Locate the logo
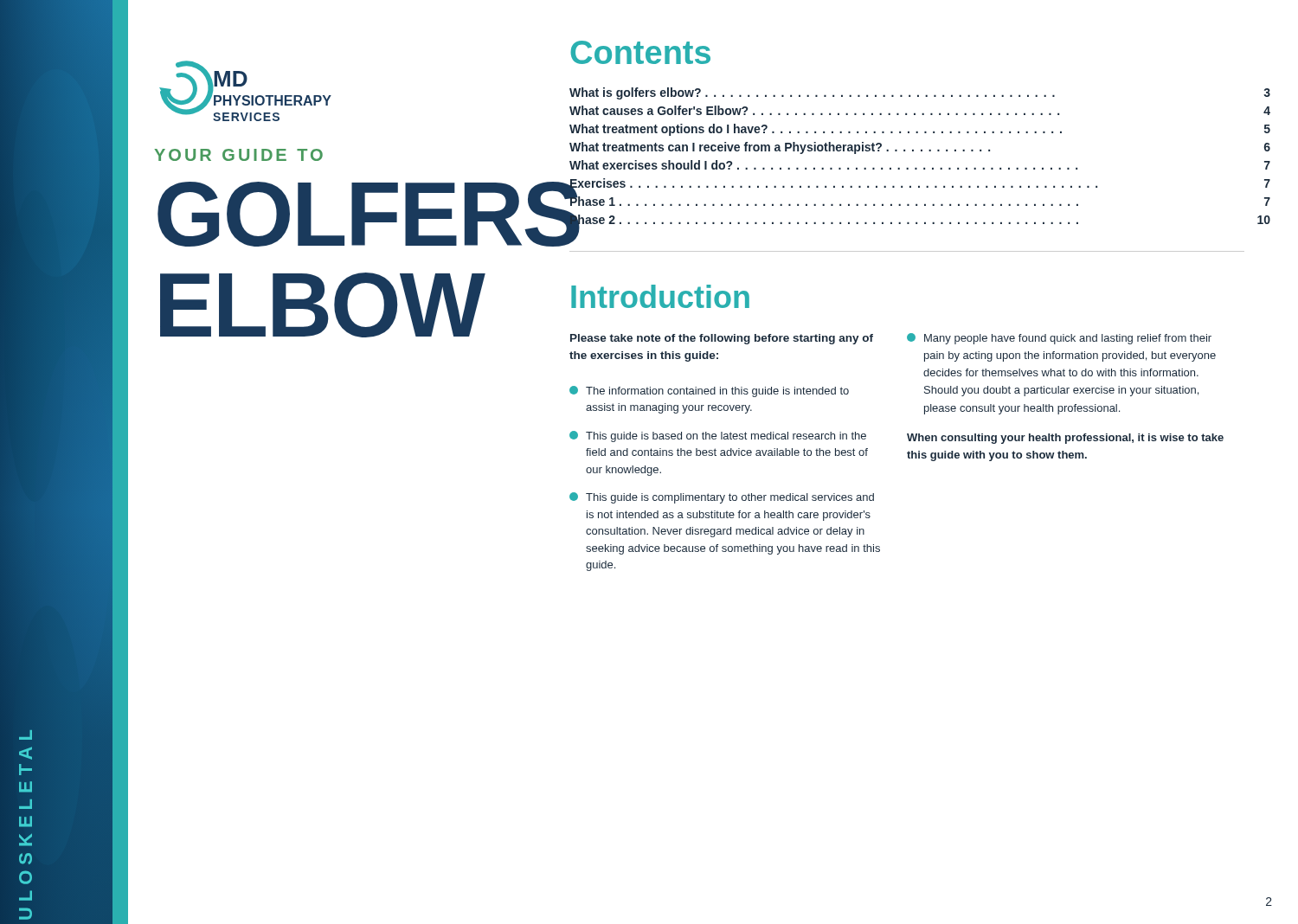The image size is (1298, 924). [x=340, y=91]
